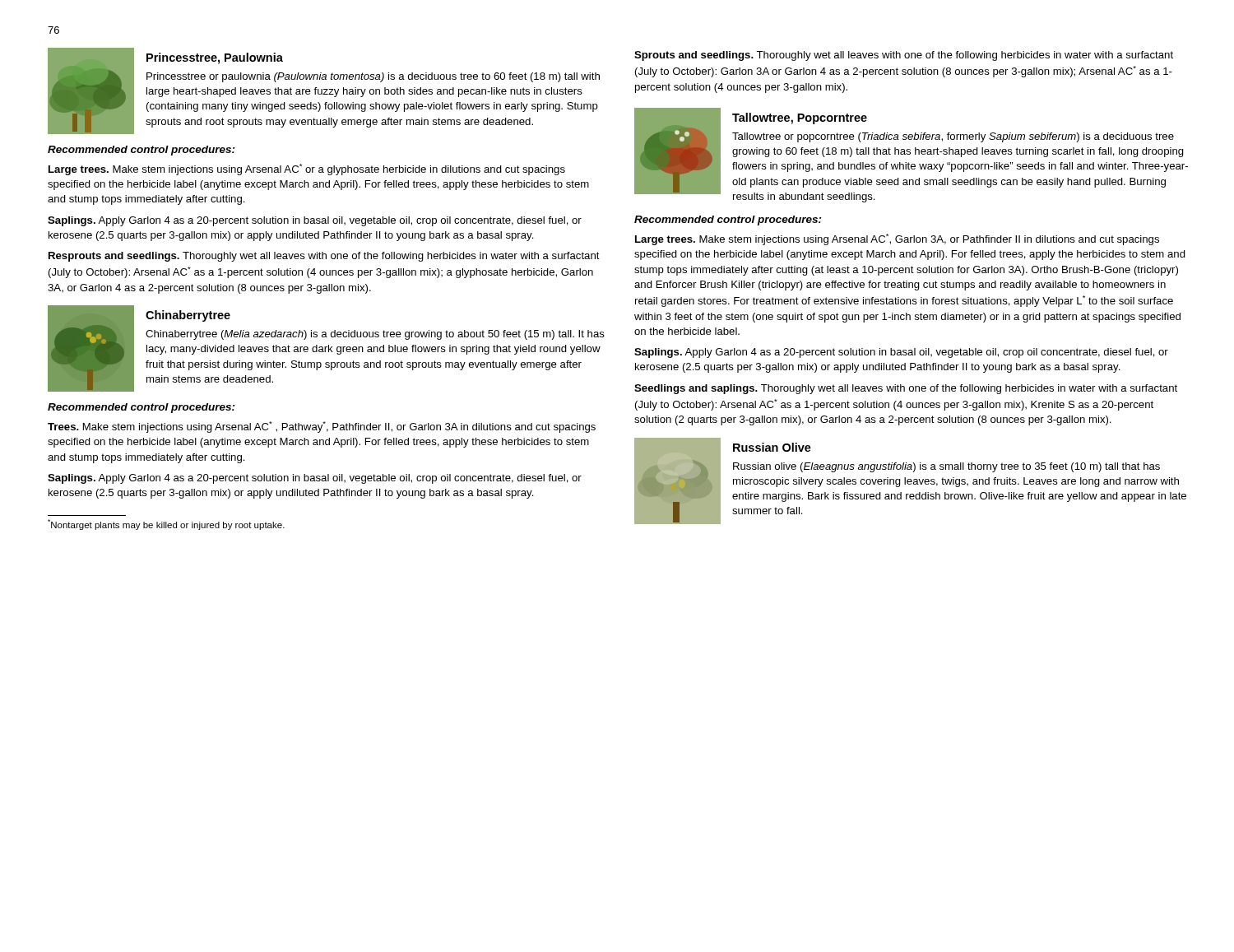
Task: Where is the passage that starts "Nontarget plants may be killed or injured by"?
Action: click(166, 524)
